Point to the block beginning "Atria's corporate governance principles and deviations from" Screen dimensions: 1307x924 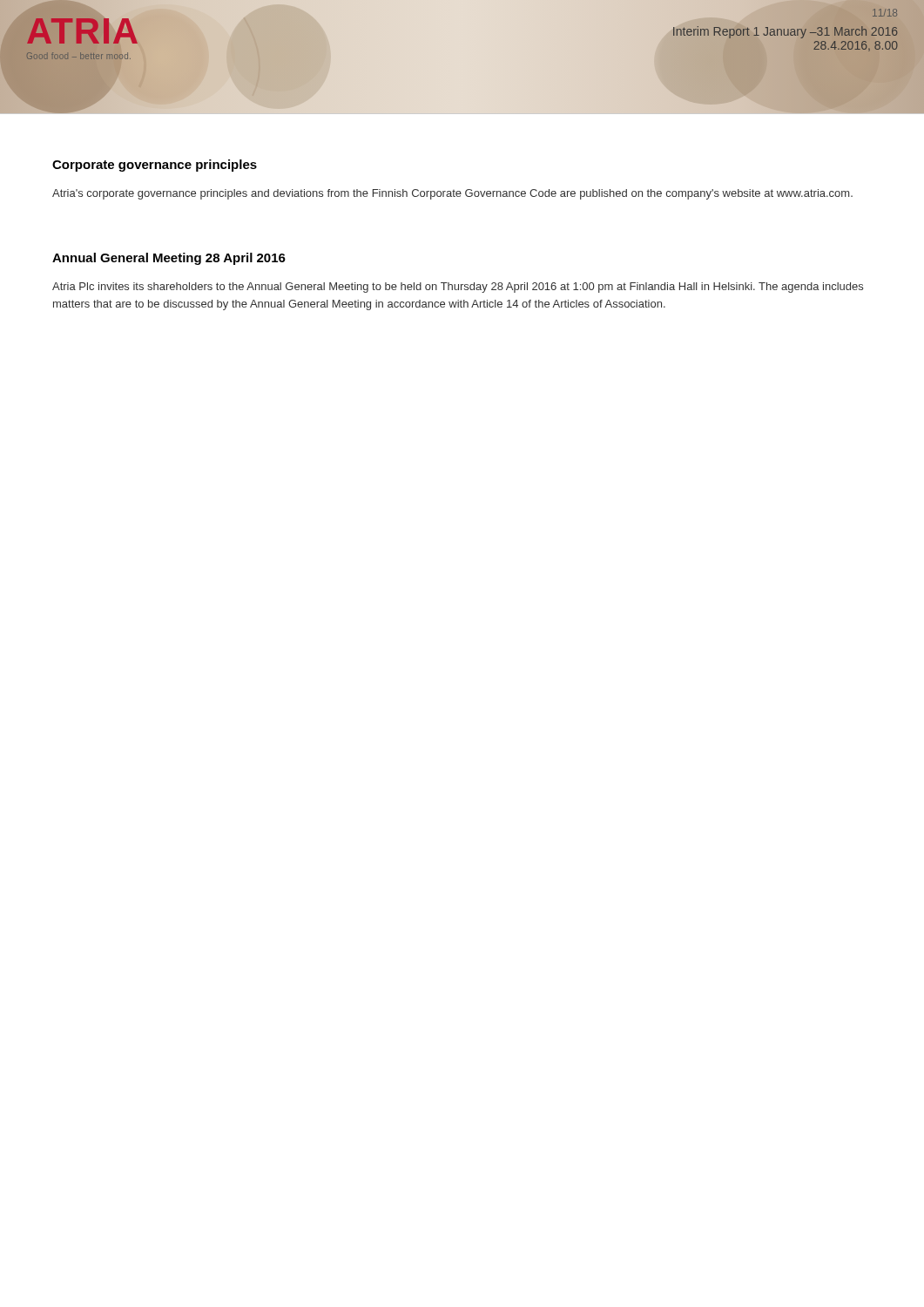(462, 194)
